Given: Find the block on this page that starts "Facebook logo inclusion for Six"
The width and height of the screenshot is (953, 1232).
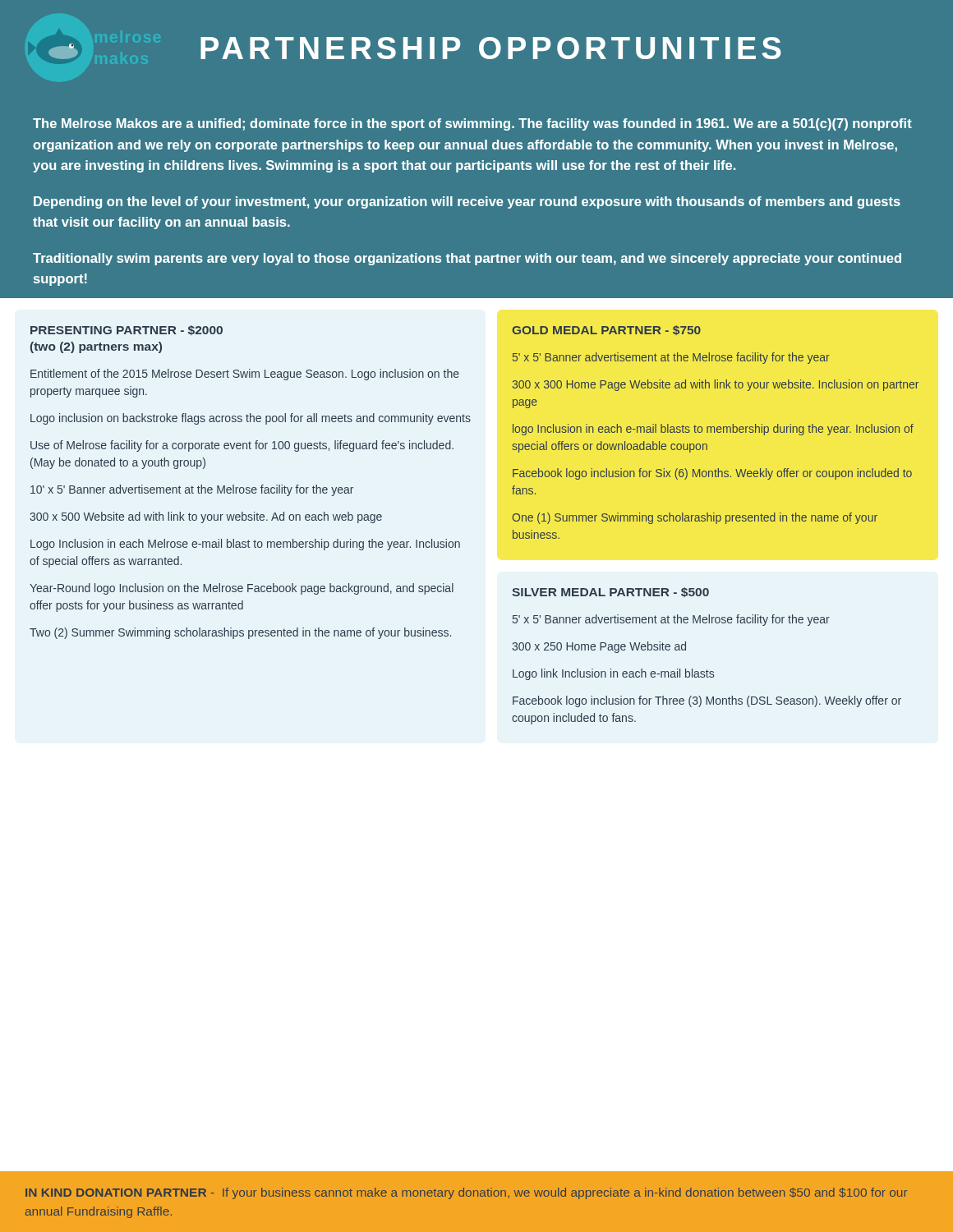Looking at the screenshot, I should pyautogui.click(x=712, y=482).
